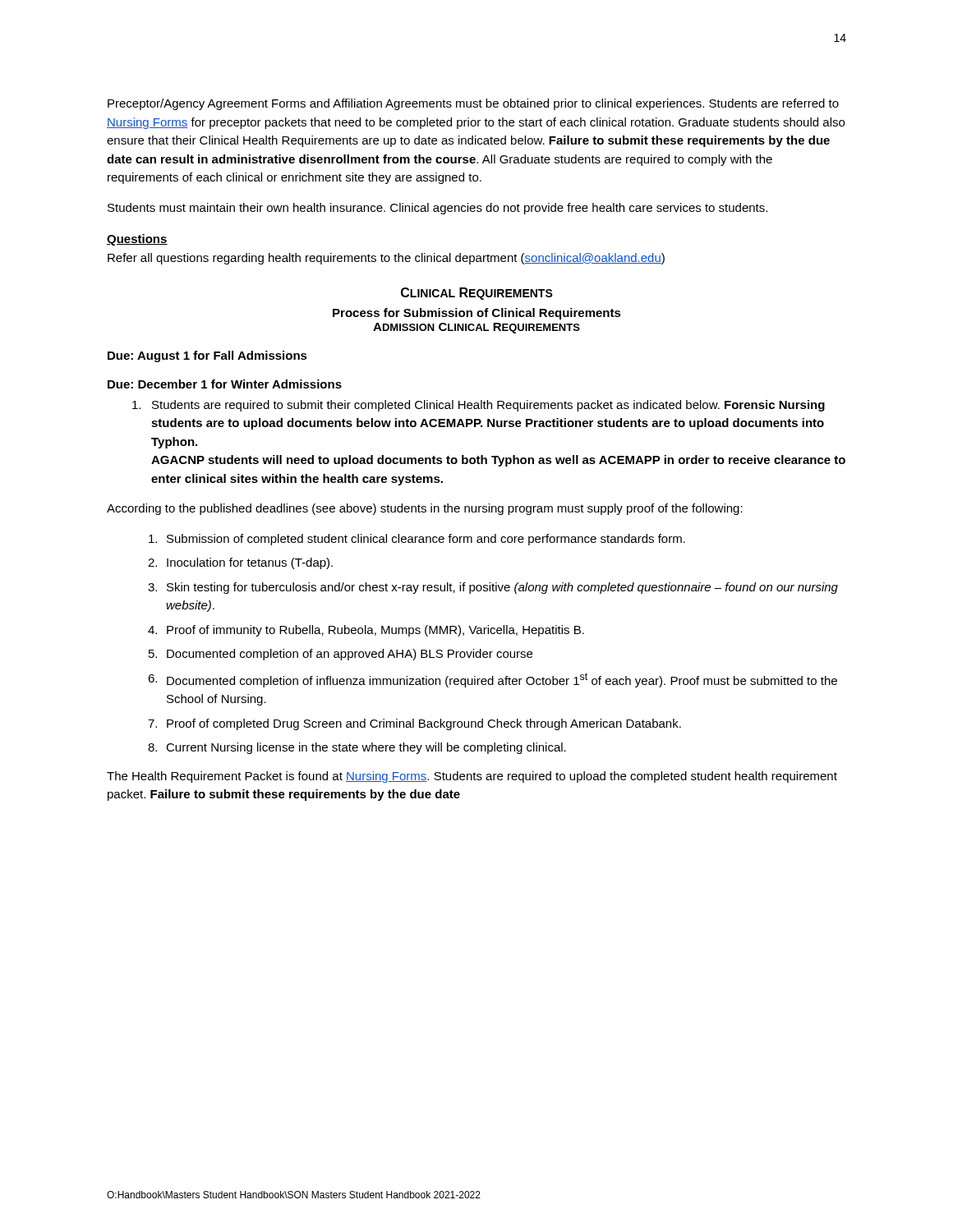Image resolution: width=953 pixels, height=1232 pixels.
Task: Select the passage starting "CLINICAL REQUIREMENTS"
Action: coord(476,292)
